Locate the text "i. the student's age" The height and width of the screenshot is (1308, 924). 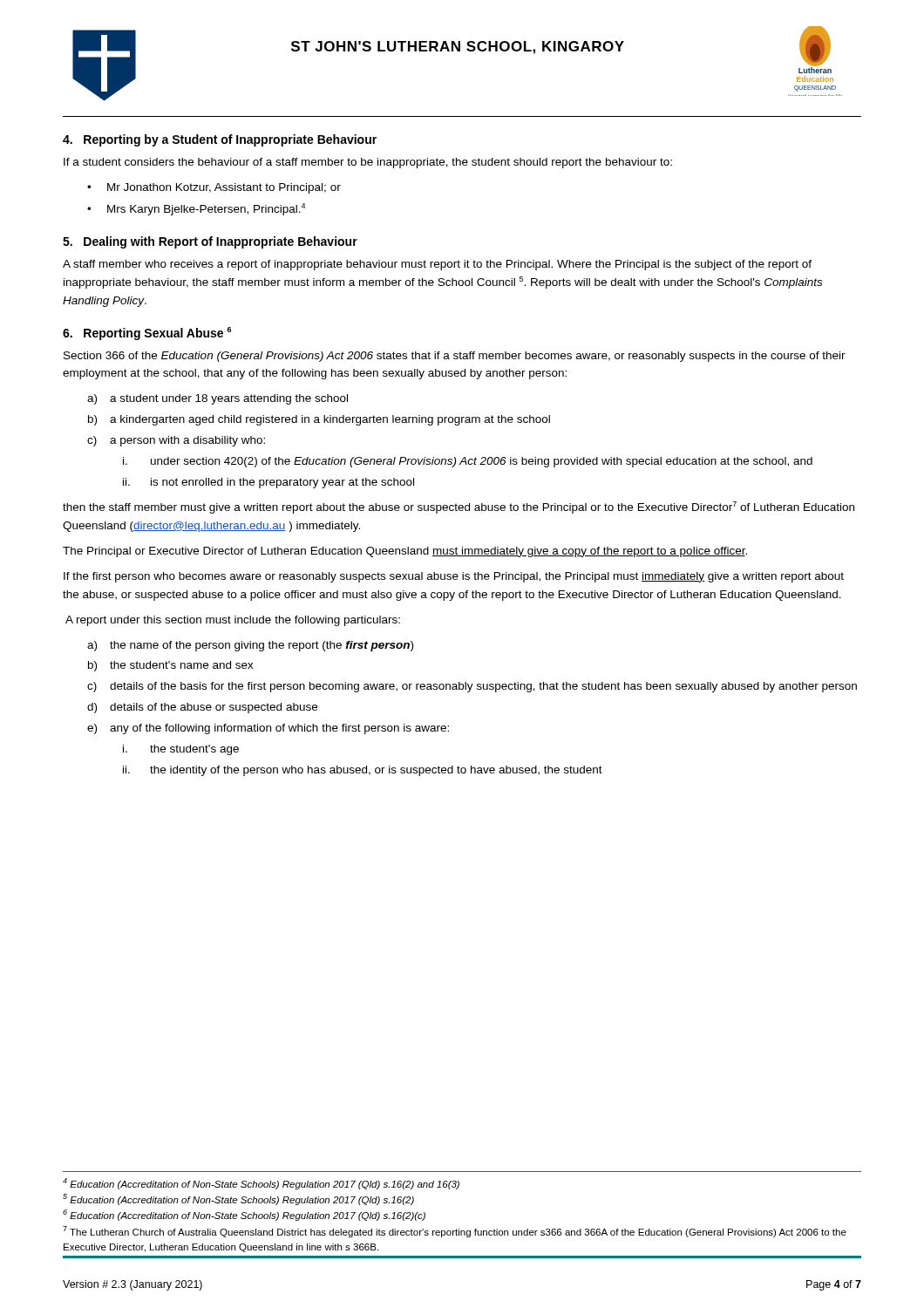(181, 750)
